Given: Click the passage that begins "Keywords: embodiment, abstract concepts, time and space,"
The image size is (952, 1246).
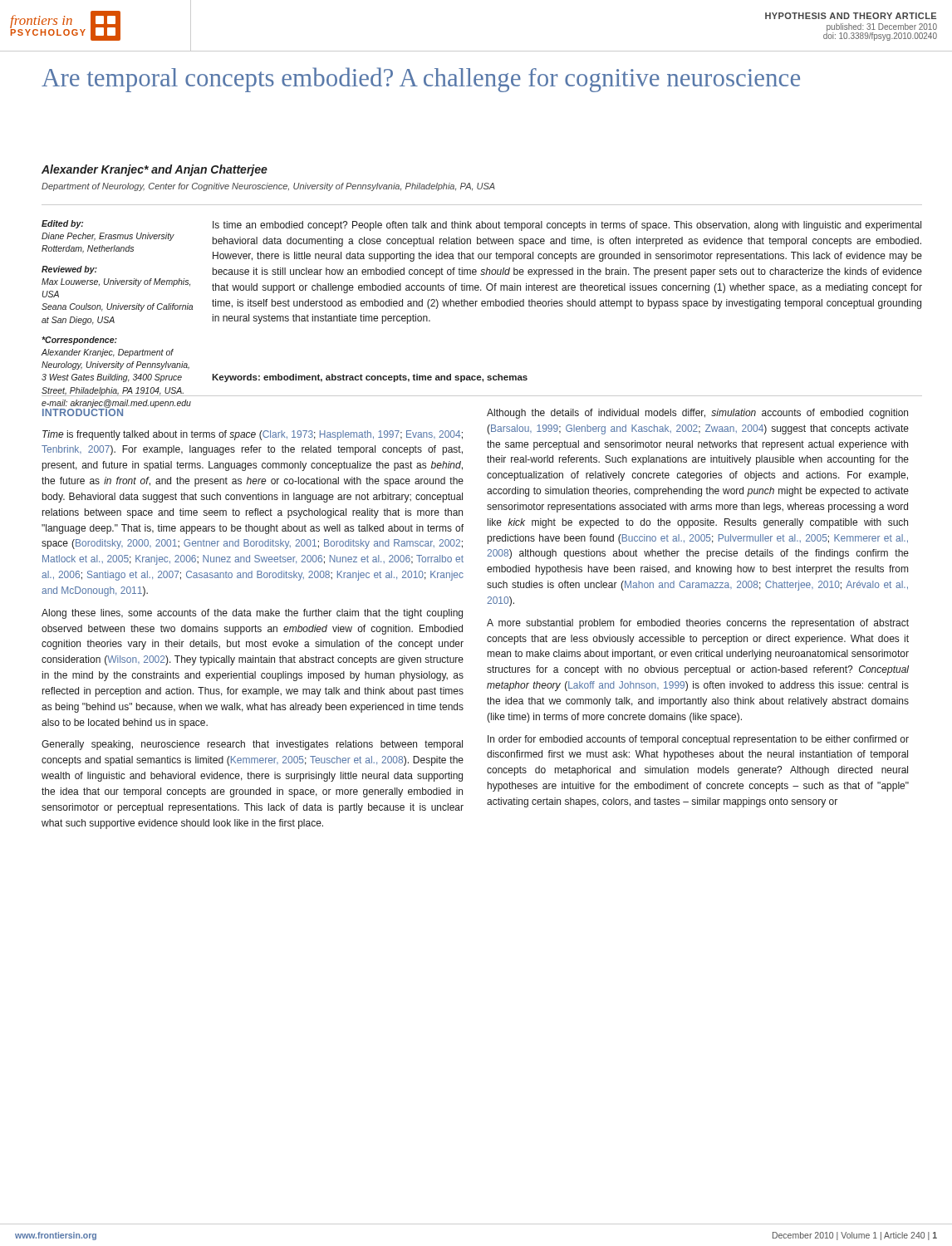Looking at the screenshot, I should [370, 377].
